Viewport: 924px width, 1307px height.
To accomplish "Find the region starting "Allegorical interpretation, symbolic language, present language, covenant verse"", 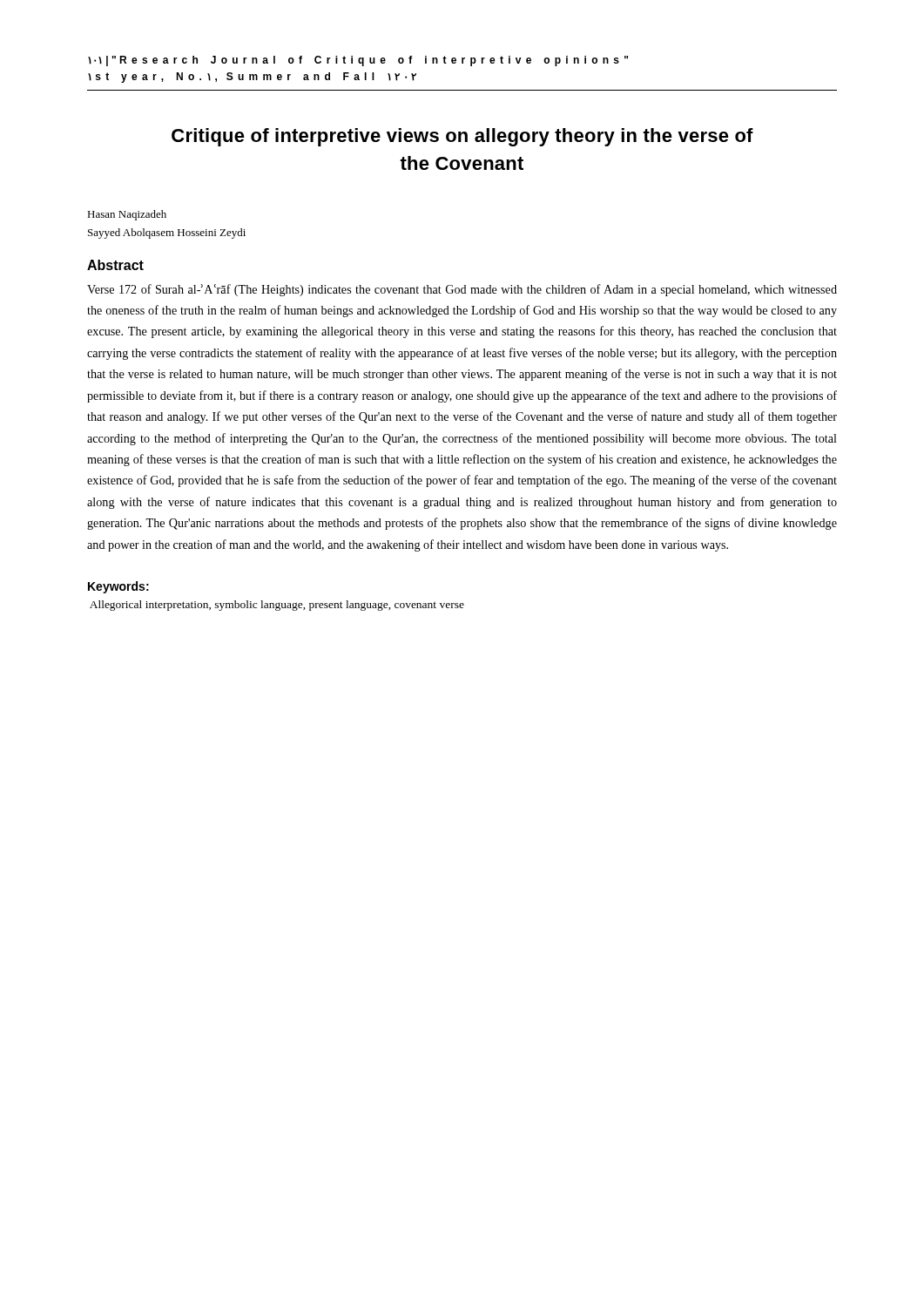I will (276, 604).
